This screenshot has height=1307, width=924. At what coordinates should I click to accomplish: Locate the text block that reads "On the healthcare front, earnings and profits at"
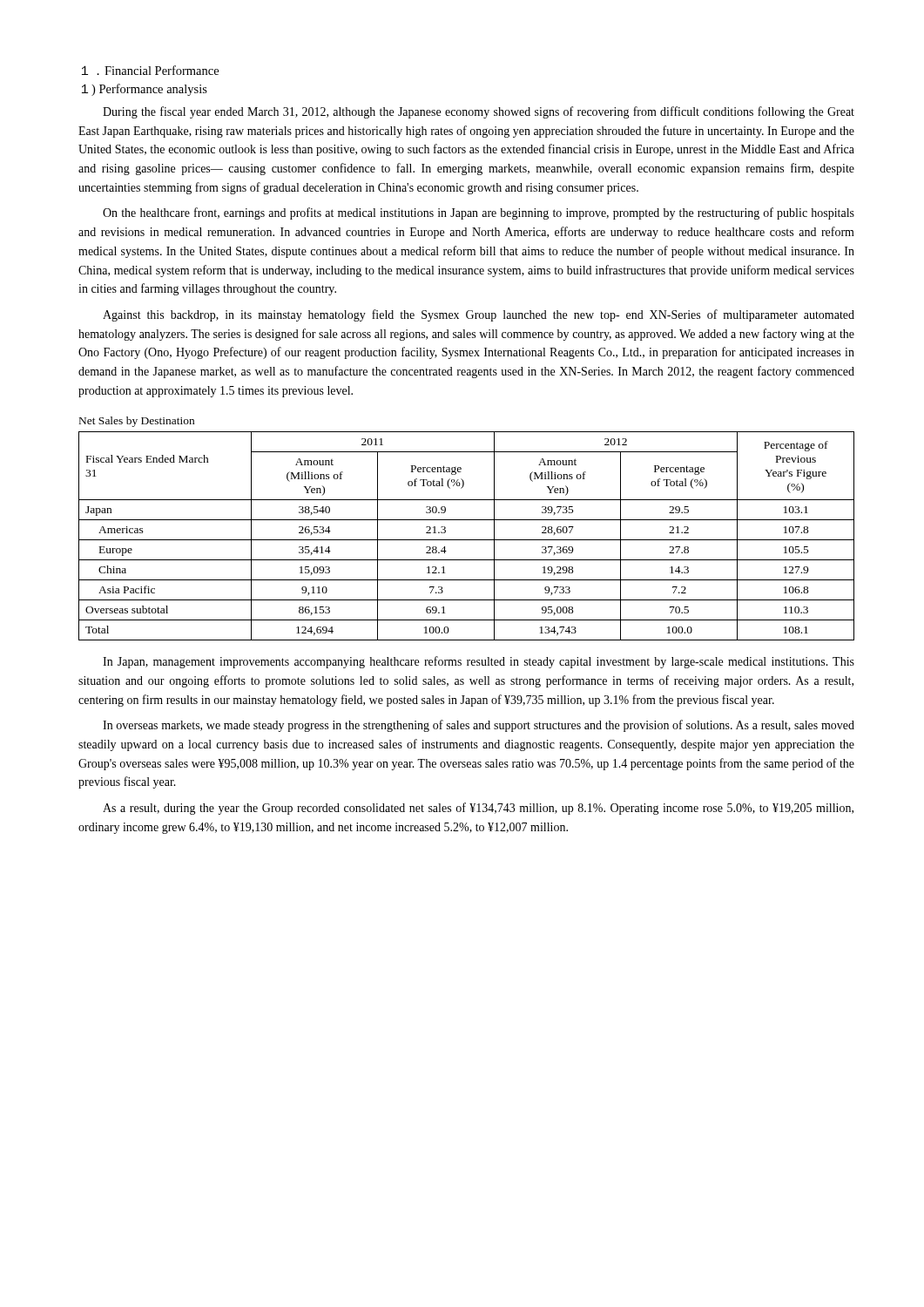(x=466, y=251)
